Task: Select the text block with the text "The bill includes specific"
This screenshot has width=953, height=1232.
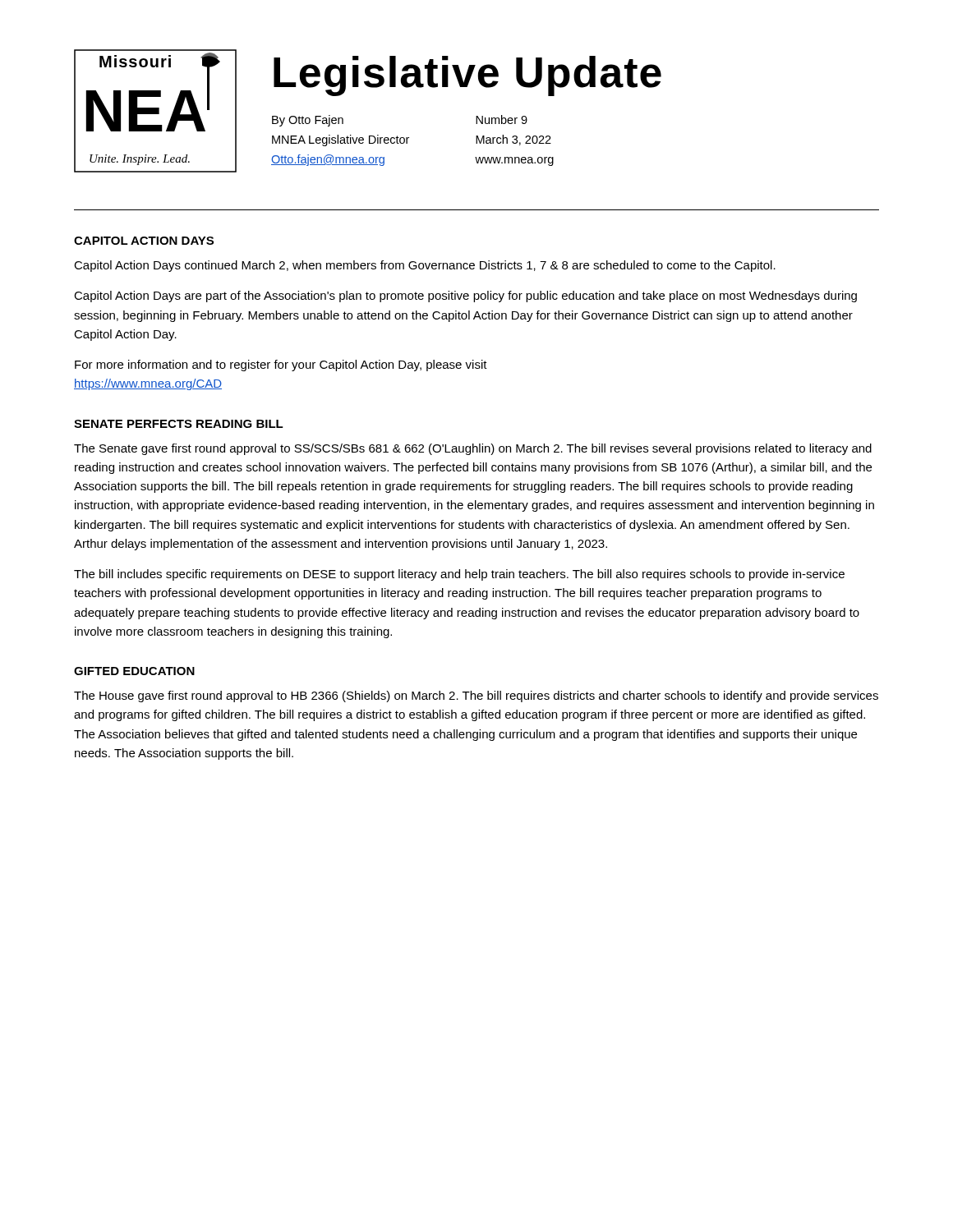Action: point(467,602)
